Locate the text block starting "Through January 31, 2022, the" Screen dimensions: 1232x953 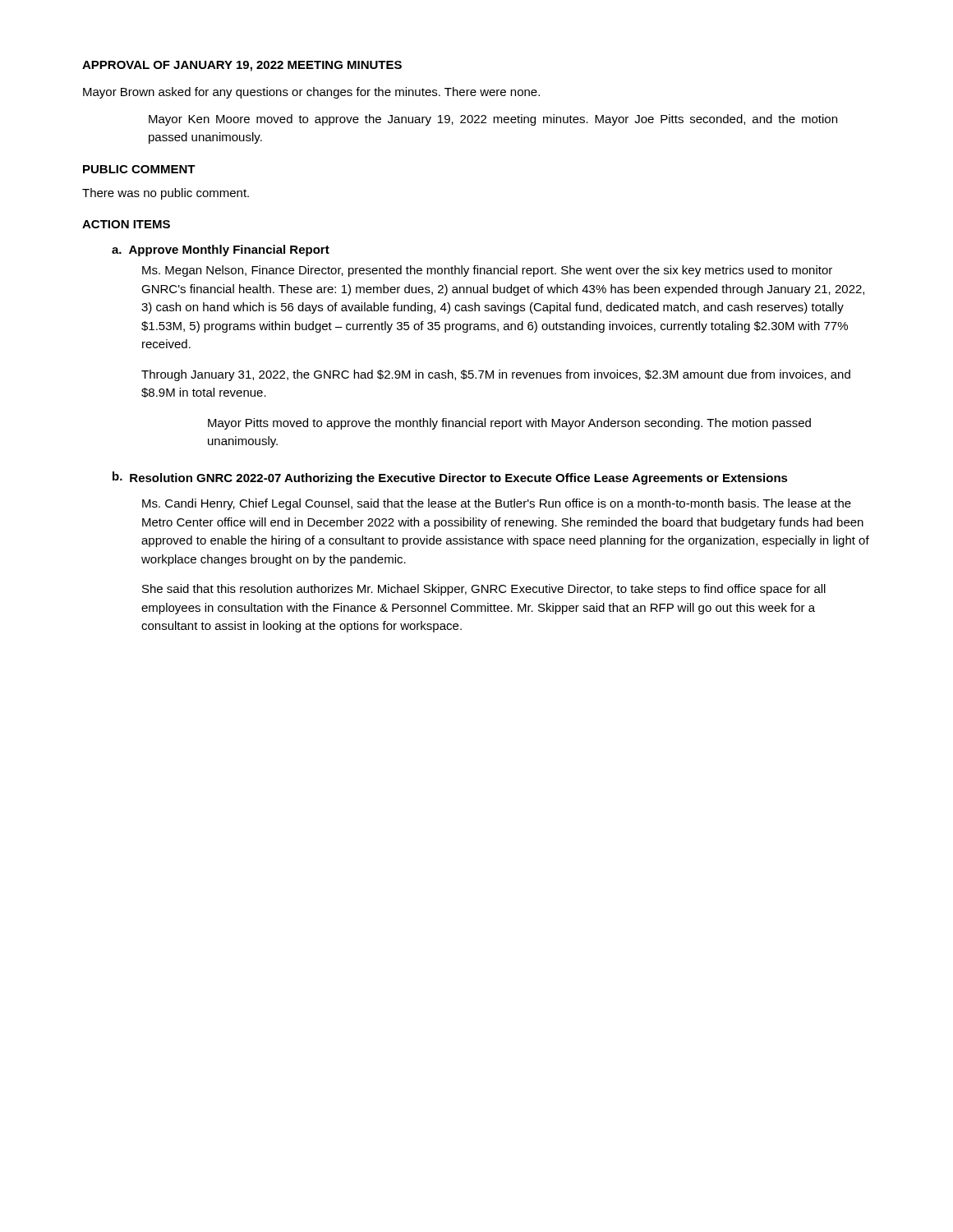click(496, 383)
